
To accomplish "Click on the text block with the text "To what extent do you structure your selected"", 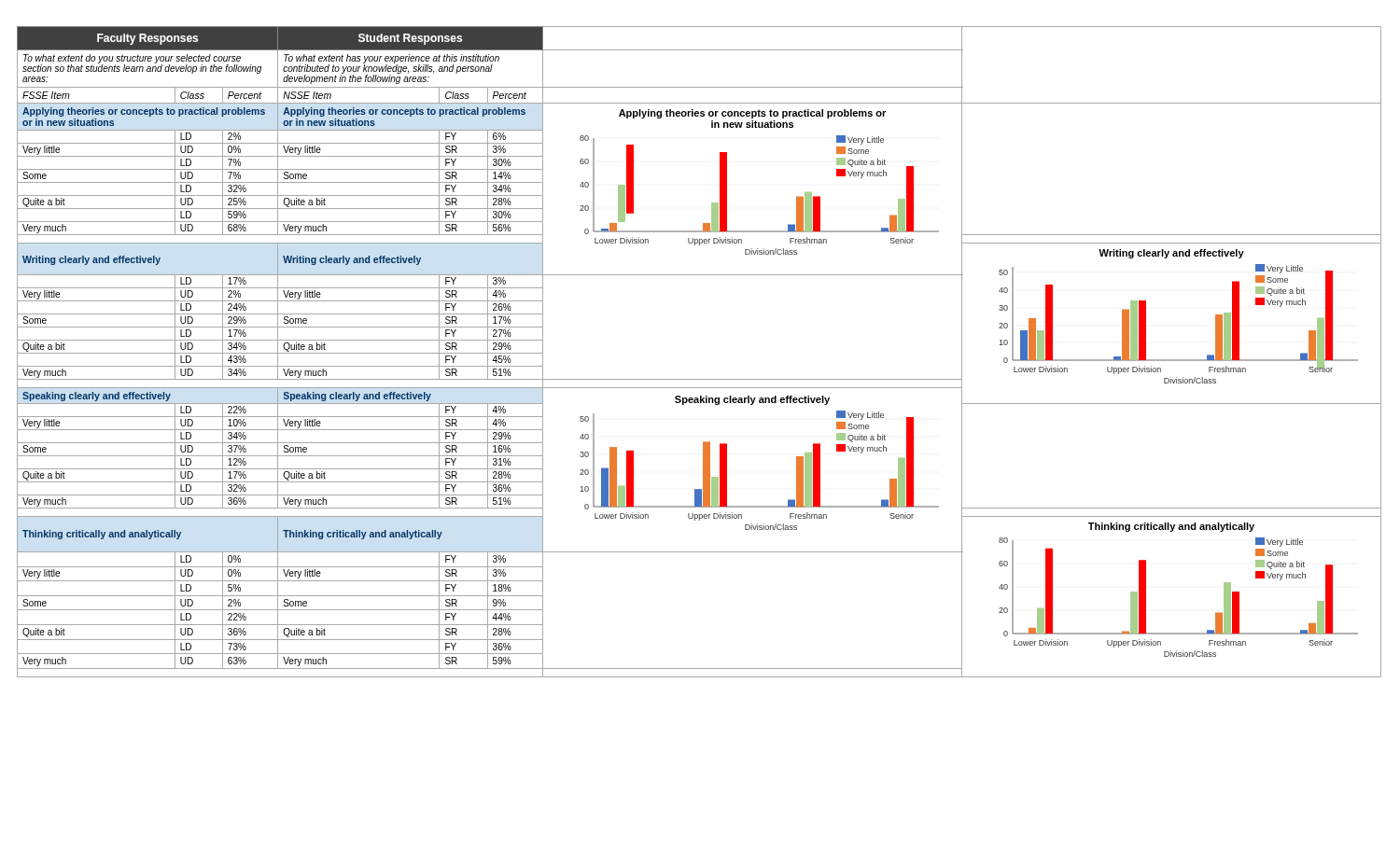I will click(x=142, y=69).
